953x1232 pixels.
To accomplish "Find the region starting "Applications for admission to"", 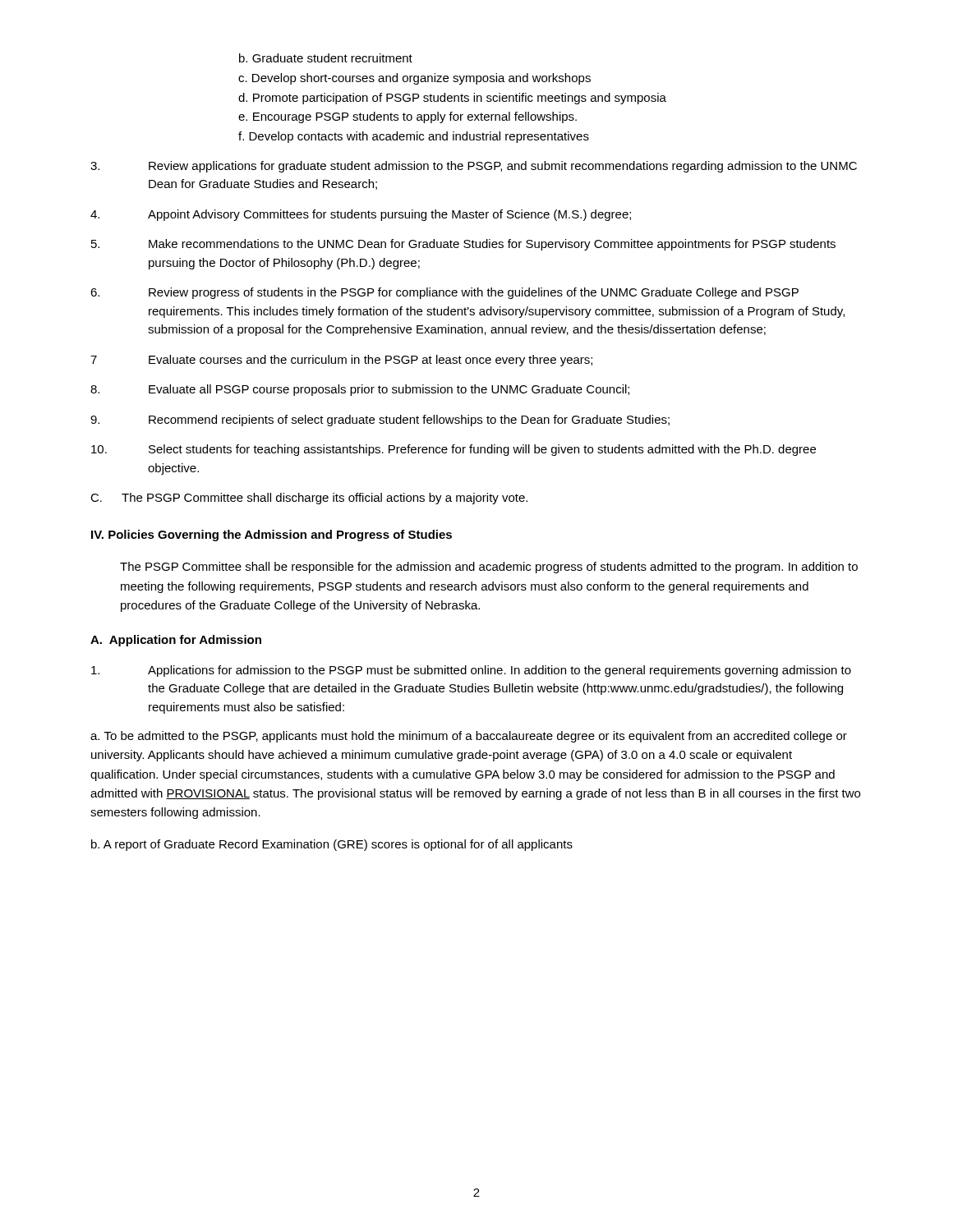I will coord(476,688).
